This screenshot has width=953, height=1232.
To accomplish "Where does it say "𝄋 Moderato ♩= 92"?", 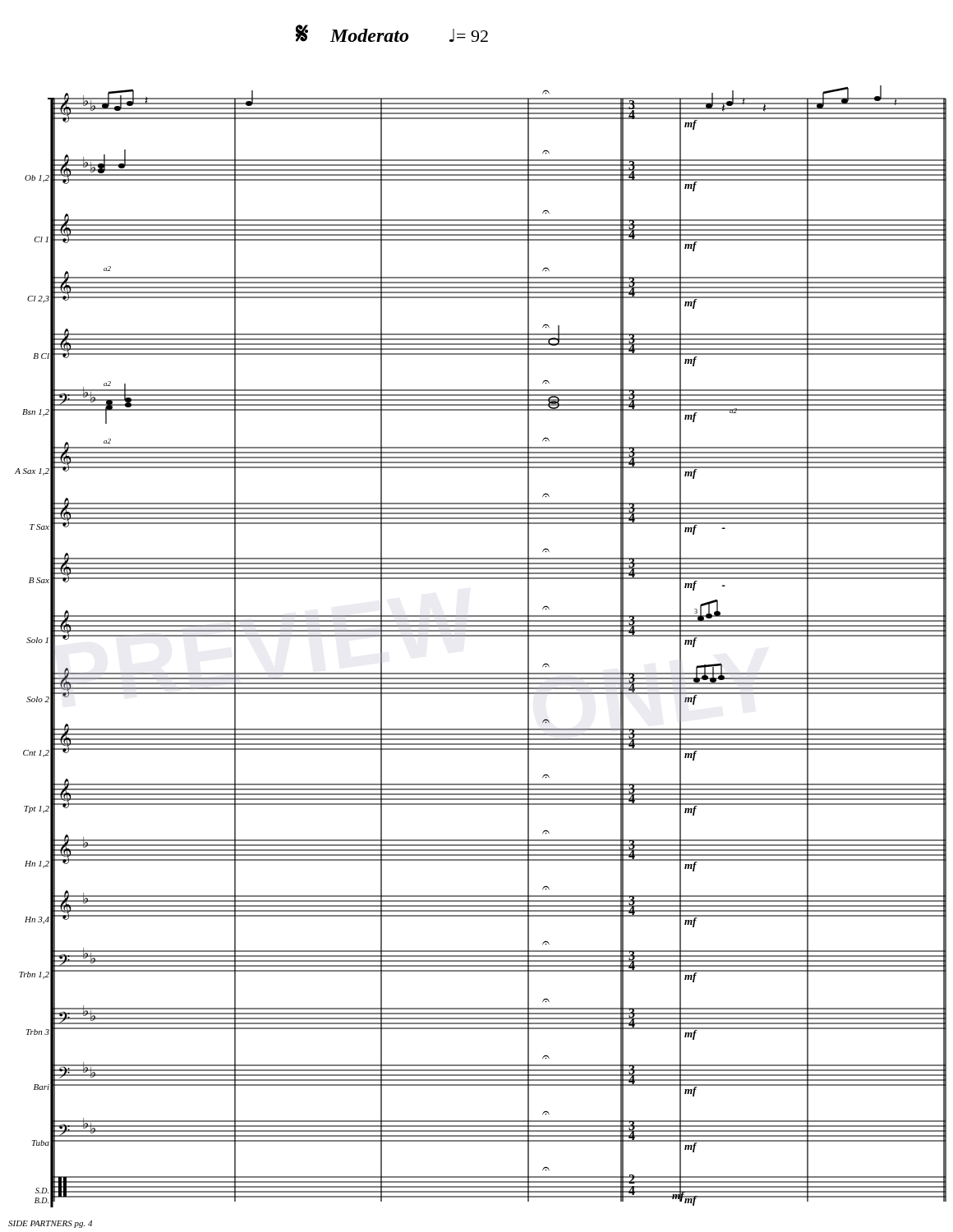I will coord(460,31).
